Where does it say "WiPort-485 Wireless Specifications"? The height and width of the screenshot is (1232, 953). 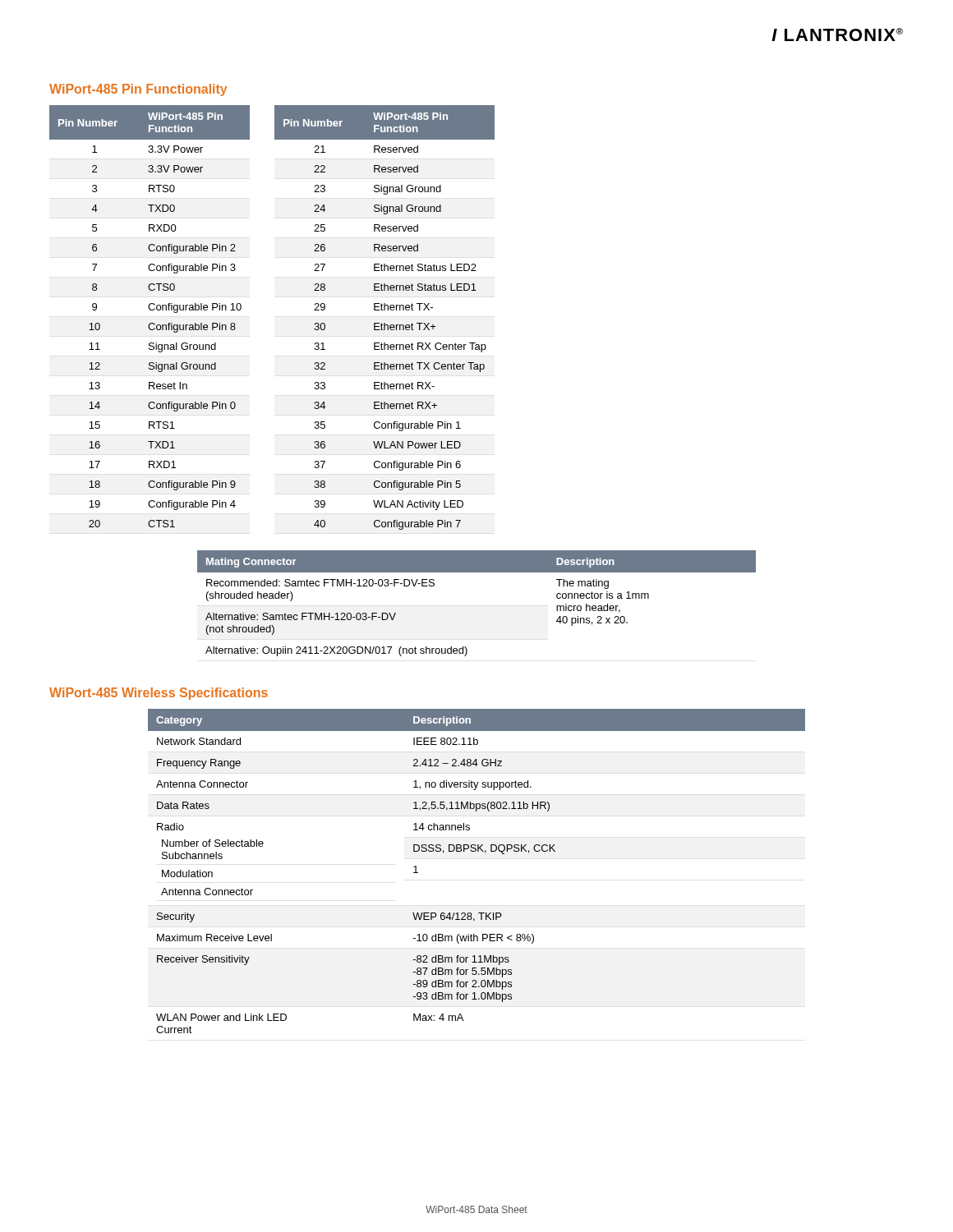coord(159,693)
